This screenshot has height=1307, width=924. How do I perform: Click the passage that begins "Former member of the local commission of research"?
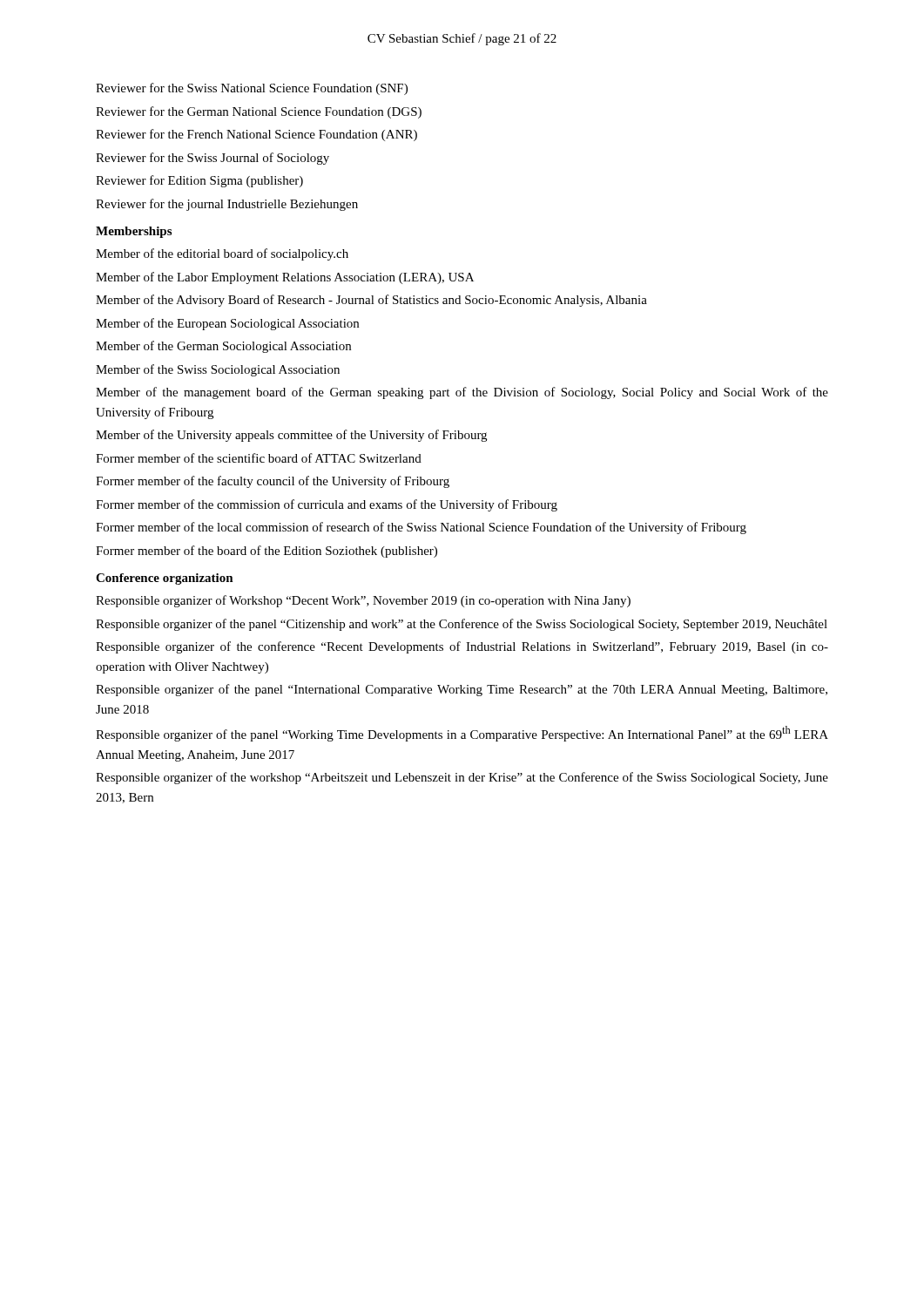pos(421,527)
